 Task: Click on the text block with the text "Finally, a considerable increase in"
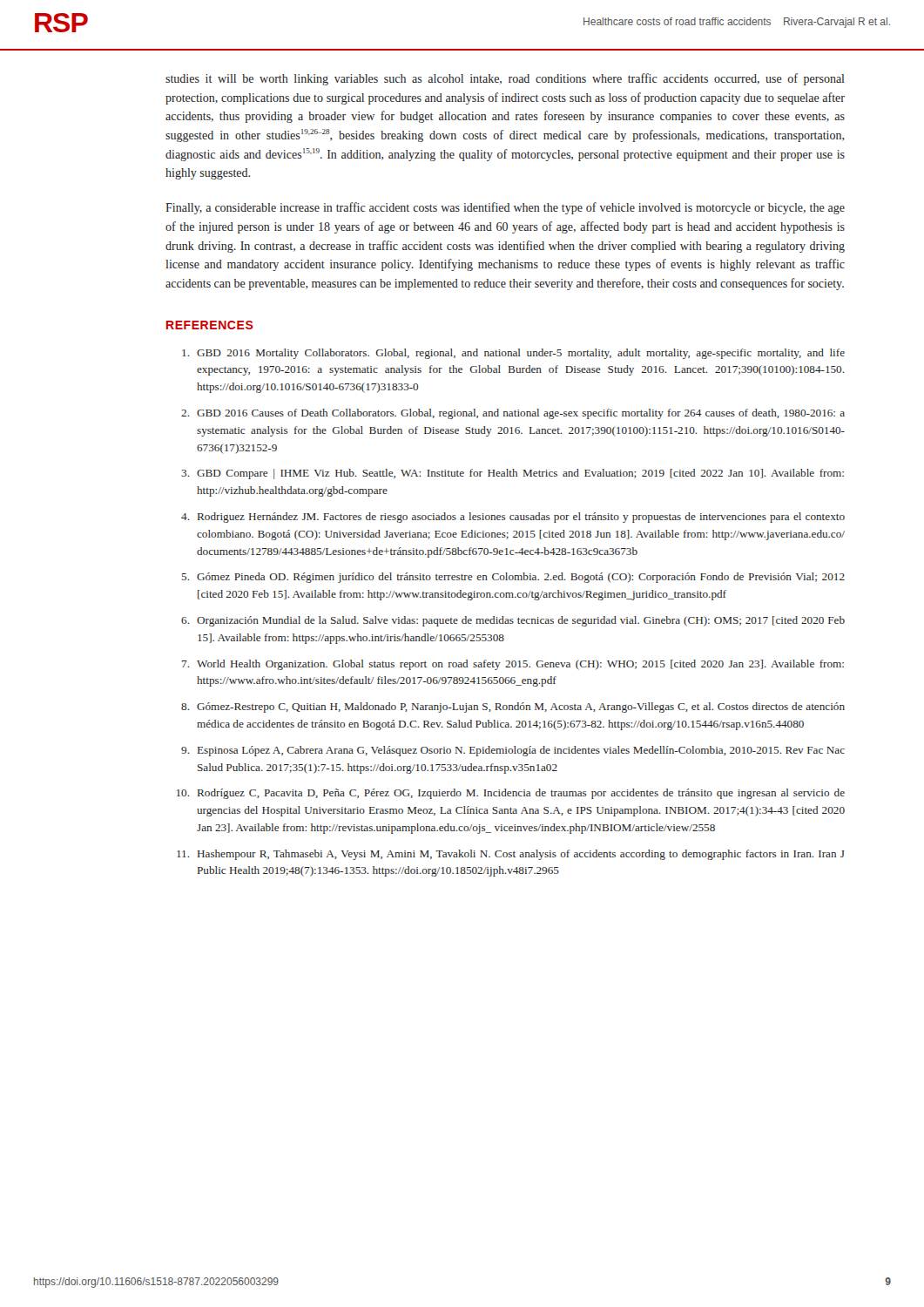pos(505,246)
